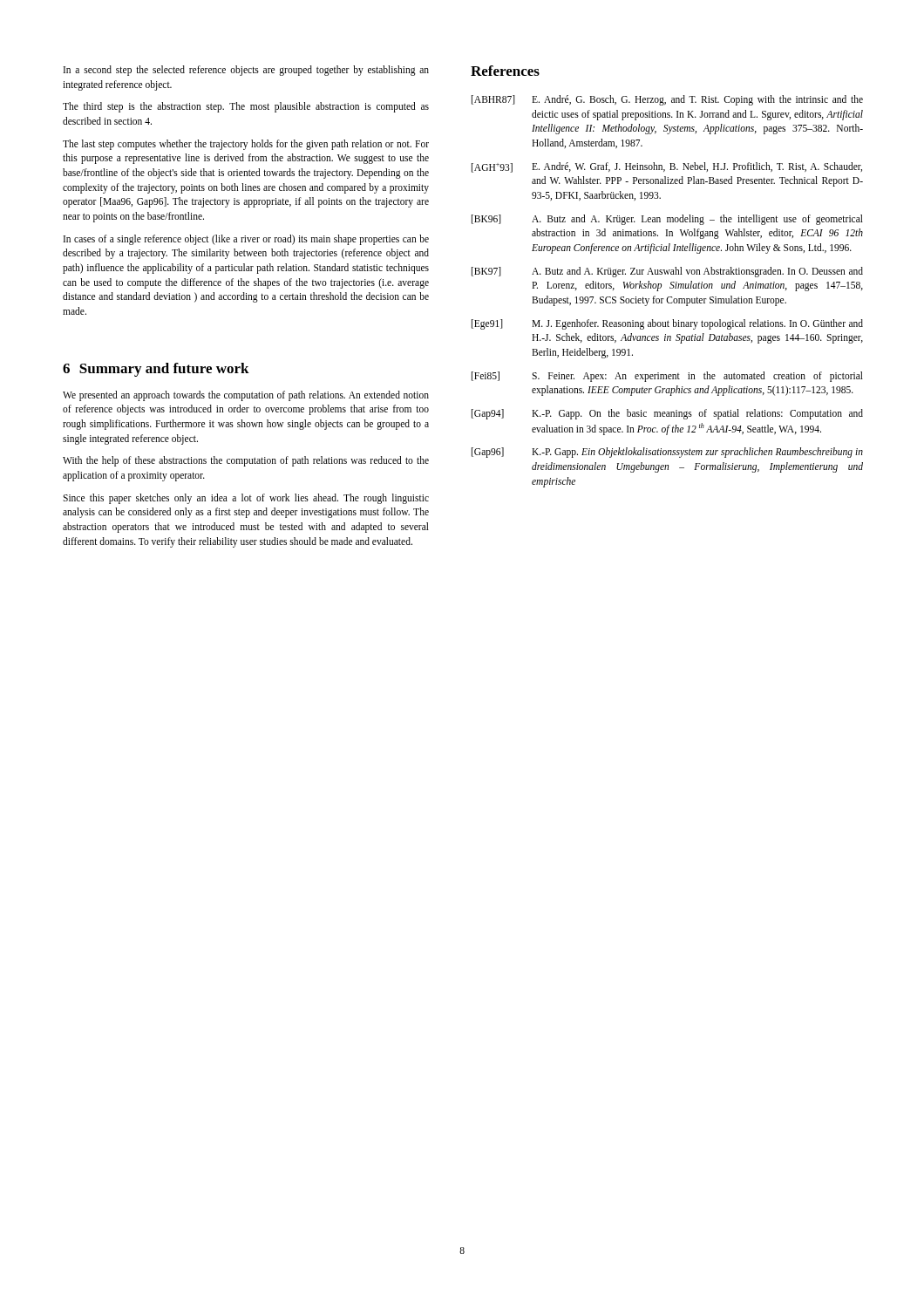The width and height of the screenshot is (924, 1308).
Task: Locate the text starting "[Gap96] K.-P. Gapp. Ein"
Action: pos(667,467)
